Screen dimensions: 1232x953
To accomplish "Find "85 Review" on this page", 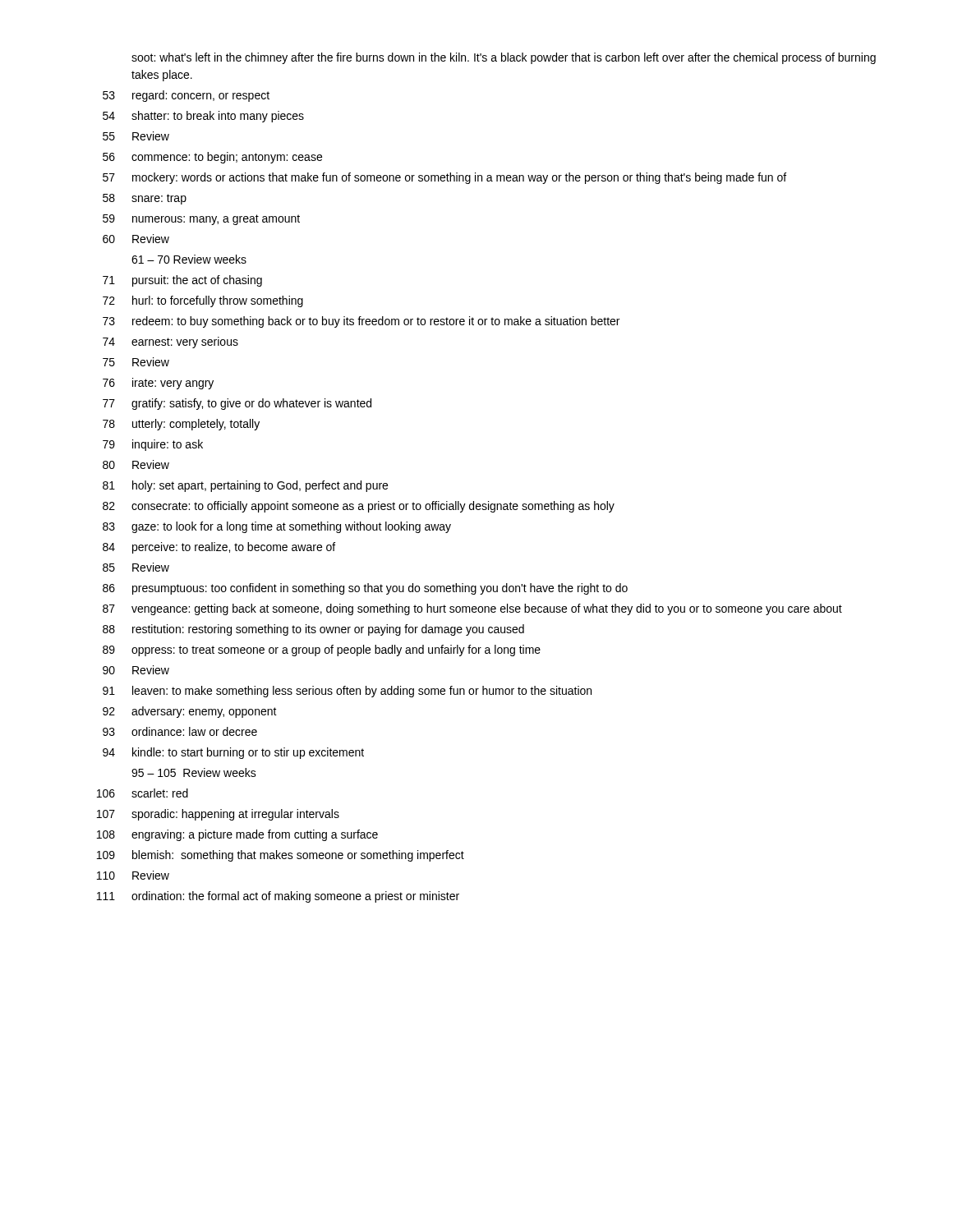I will (136, 567).
